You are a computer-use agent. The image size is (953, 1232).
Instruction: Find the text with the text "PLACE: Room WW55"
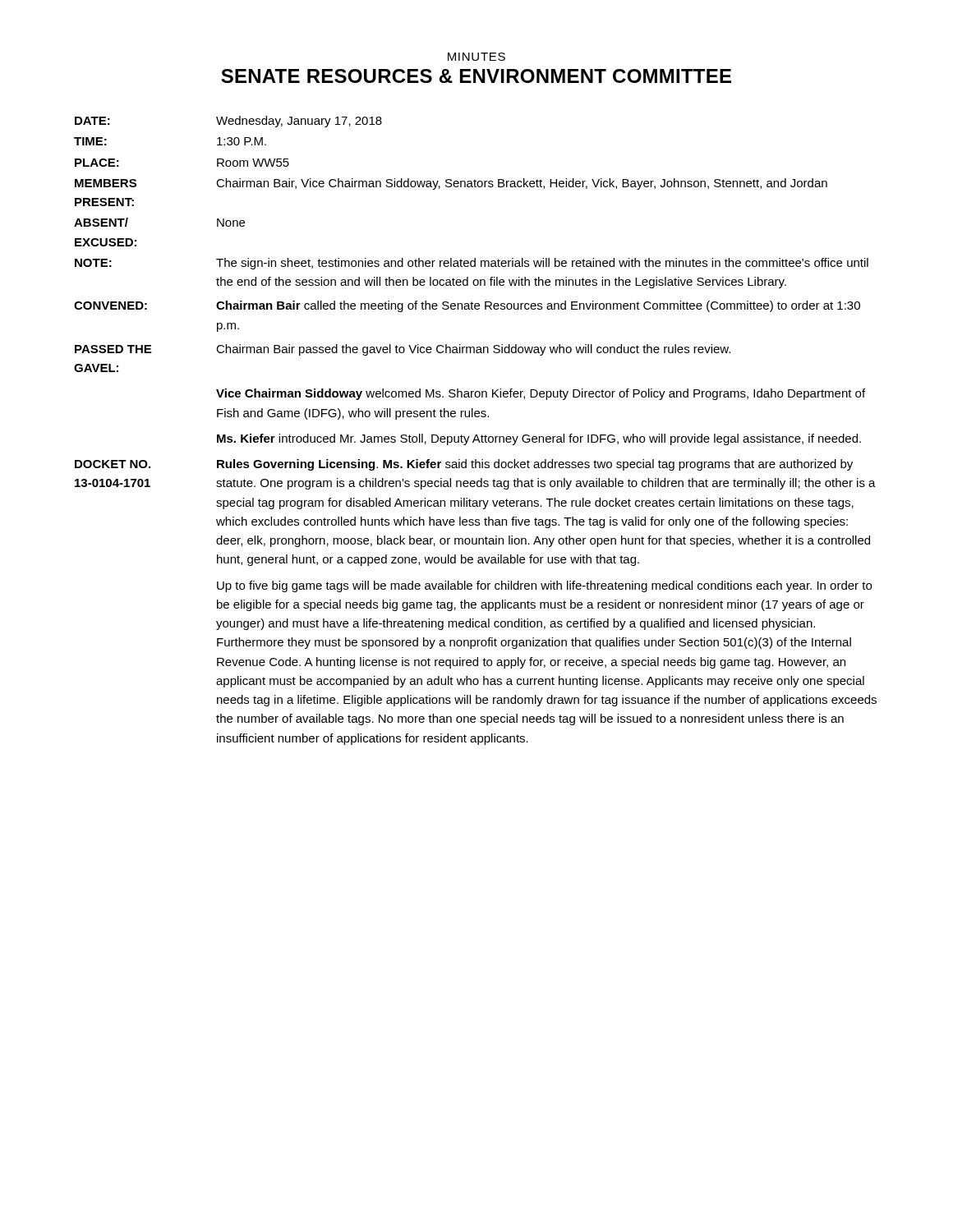[x=99, y=162]
